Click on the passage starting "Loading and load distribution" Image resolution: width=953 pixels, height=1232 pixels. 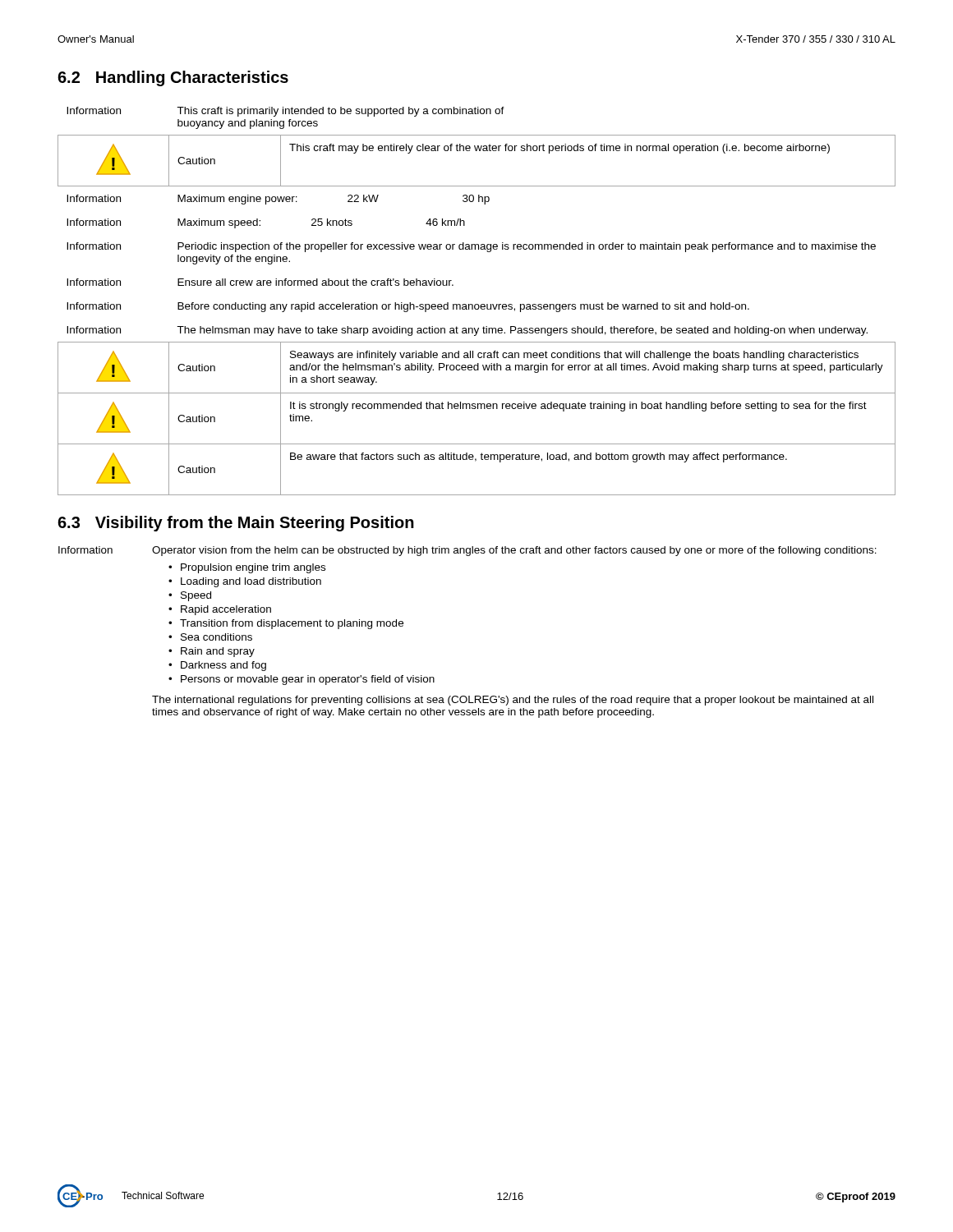click(x=251, y=581)
